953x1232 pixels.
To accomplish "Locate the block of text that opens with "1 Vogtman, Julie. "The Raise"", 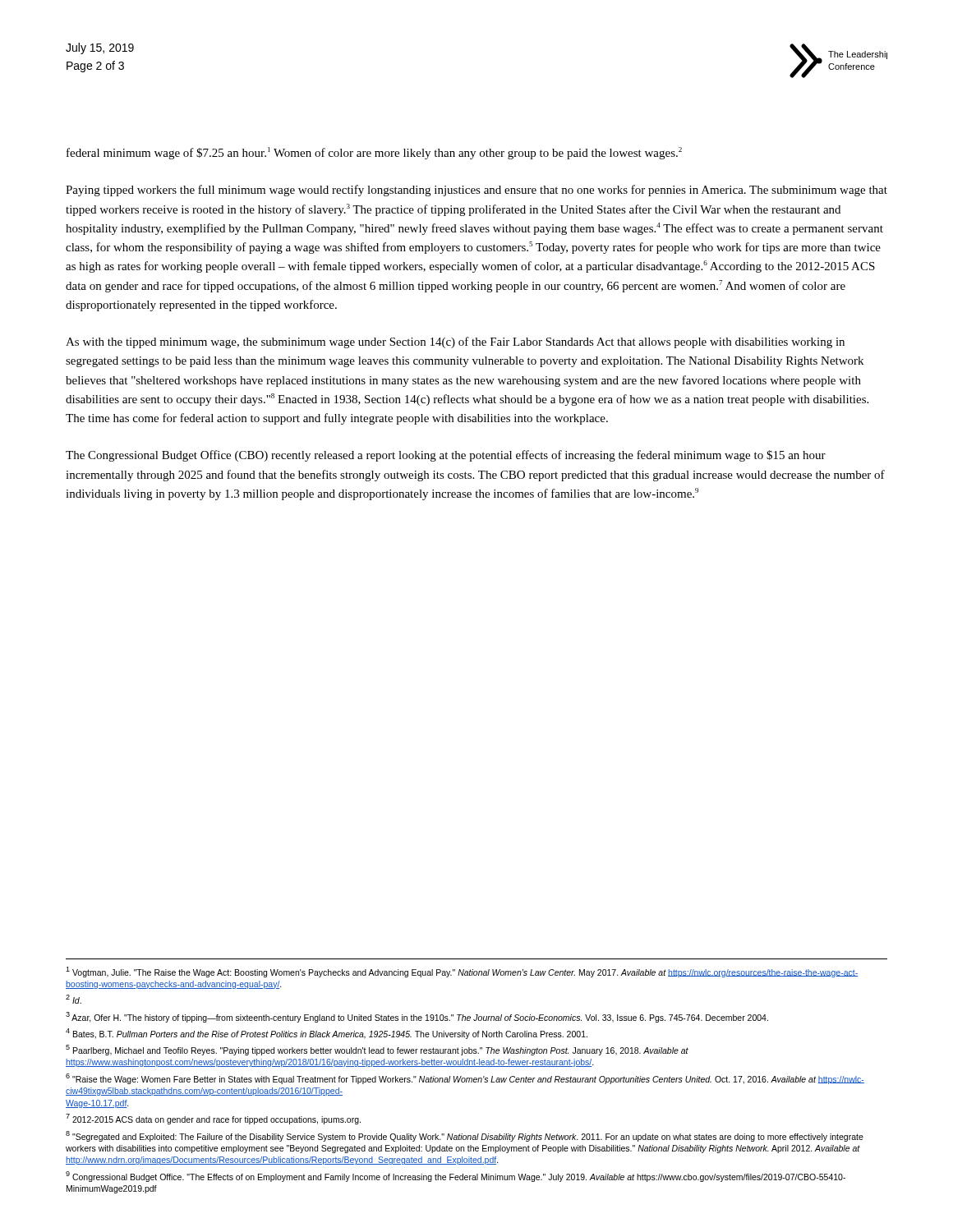I will [462, 977].
